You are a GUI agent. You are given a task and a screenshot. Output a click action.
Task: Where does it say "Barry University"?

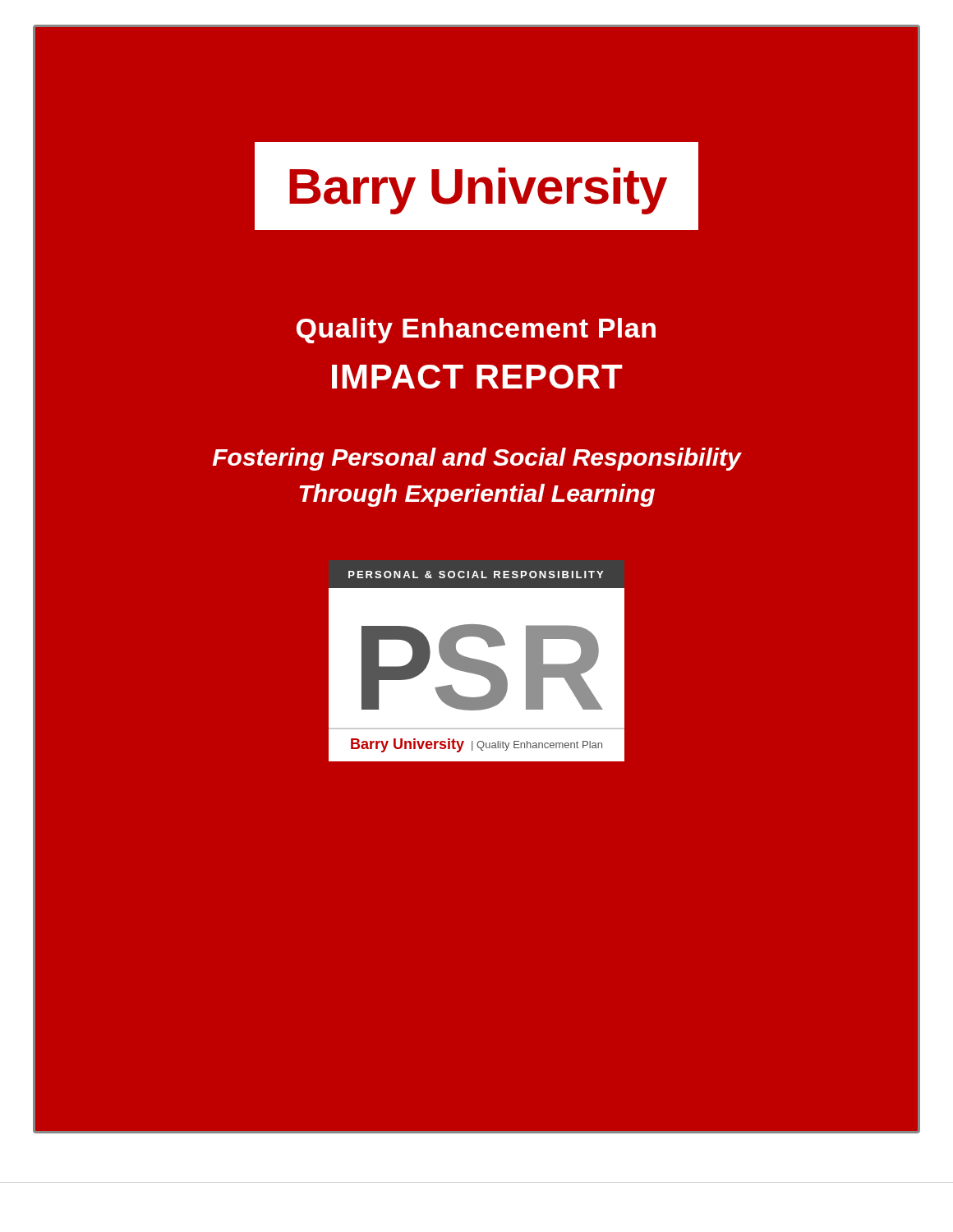(x=476, y=186)
